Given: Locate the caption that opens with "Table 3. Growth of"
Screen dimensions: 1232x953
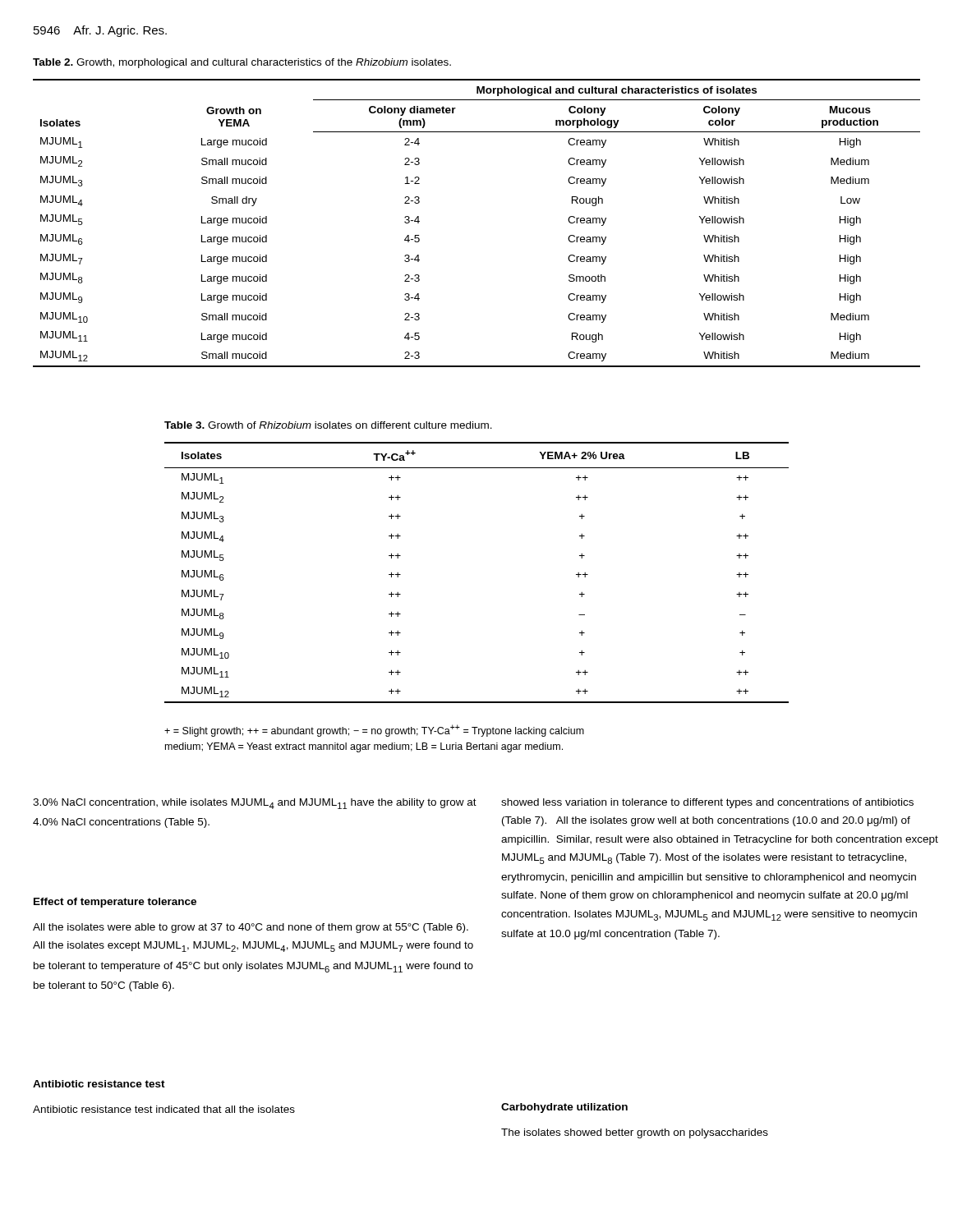Looking at the screenshot, I should tap(328, 425).
